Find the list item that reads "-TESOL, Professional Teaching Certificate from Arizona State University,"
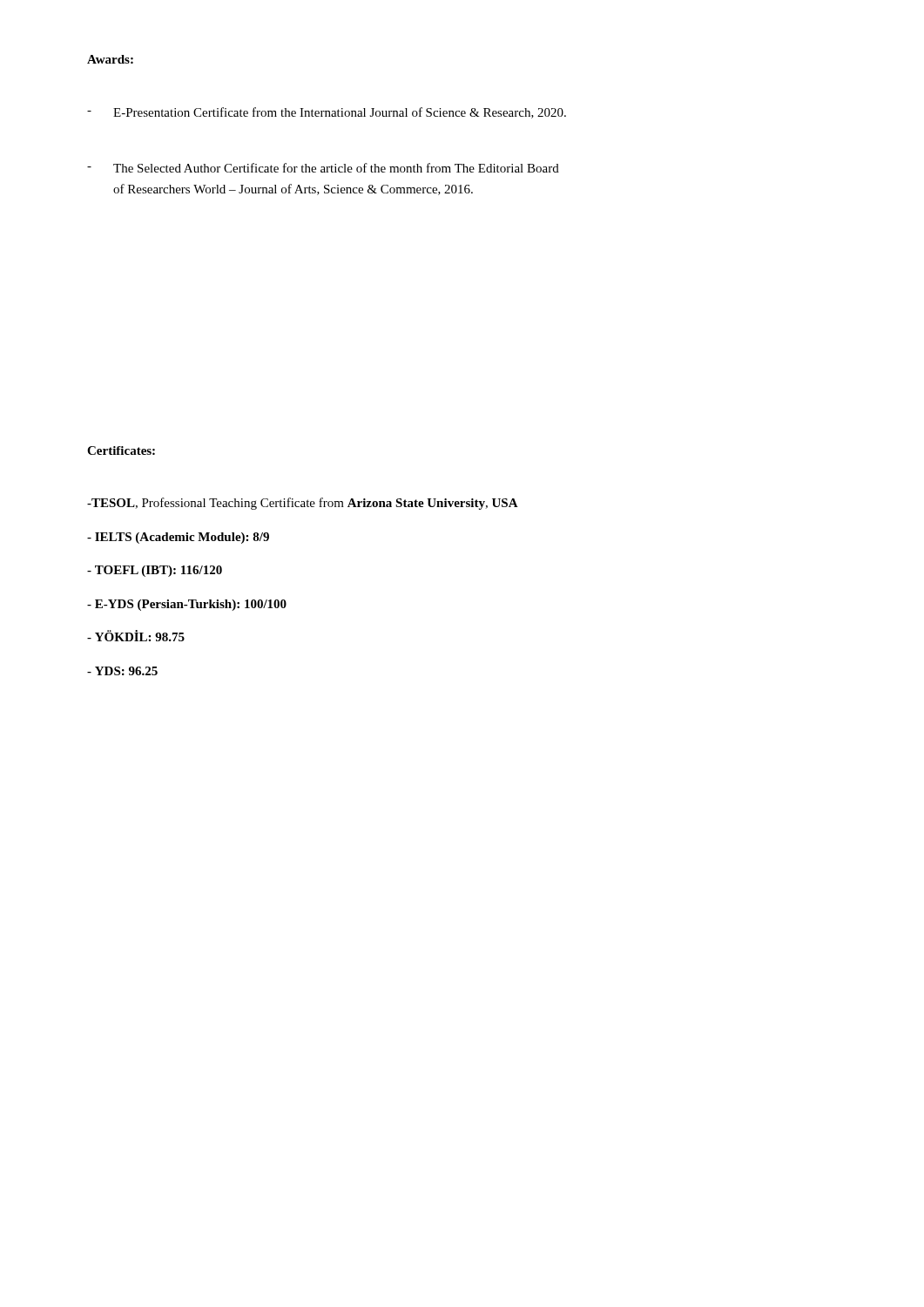The image size is (924, 1307). click(x=302, y=503)
